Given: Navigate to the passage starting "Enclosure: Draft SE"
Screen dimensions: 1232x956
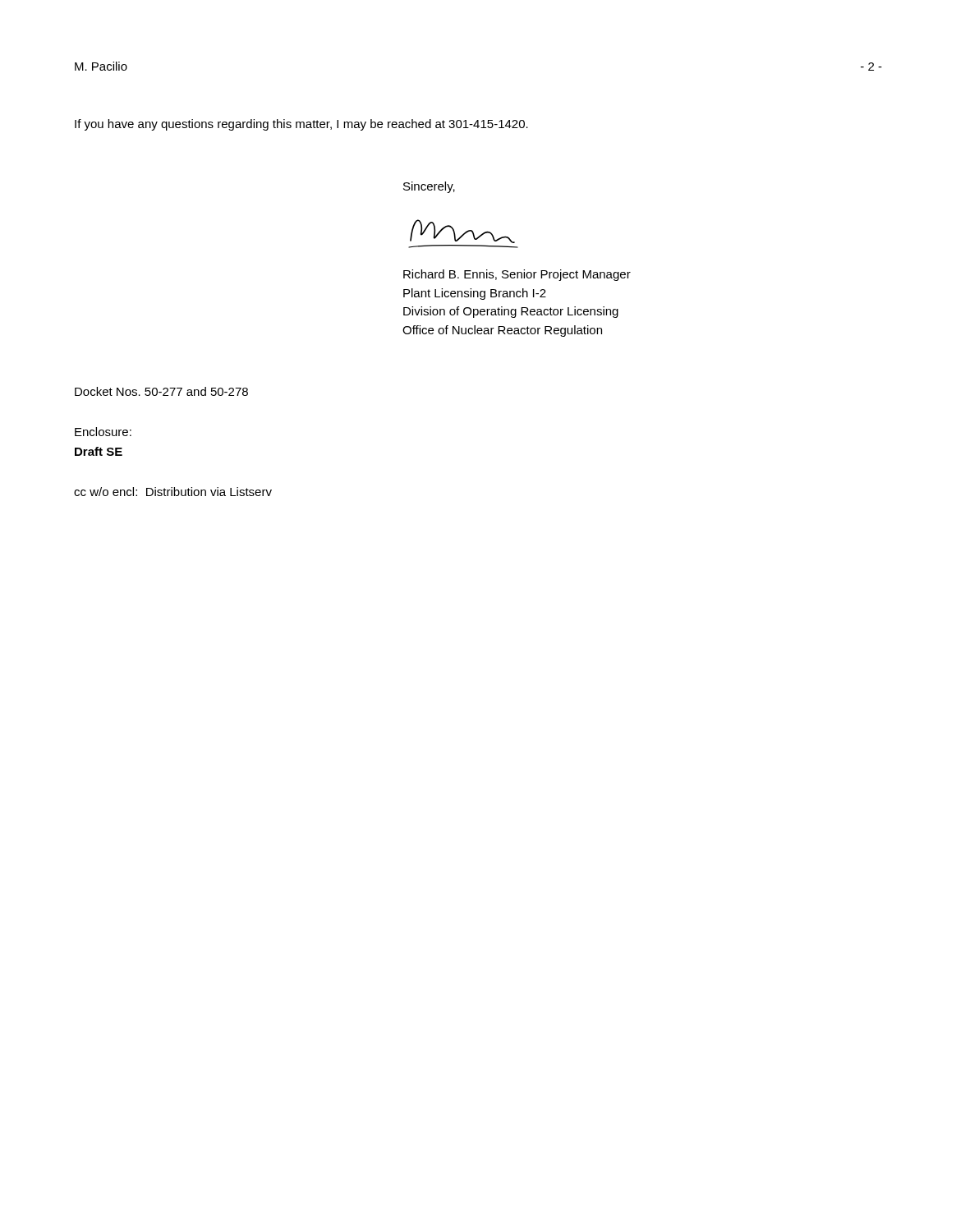Looking at the screenshot, I should pyautogui.click(x=103, y=441).
